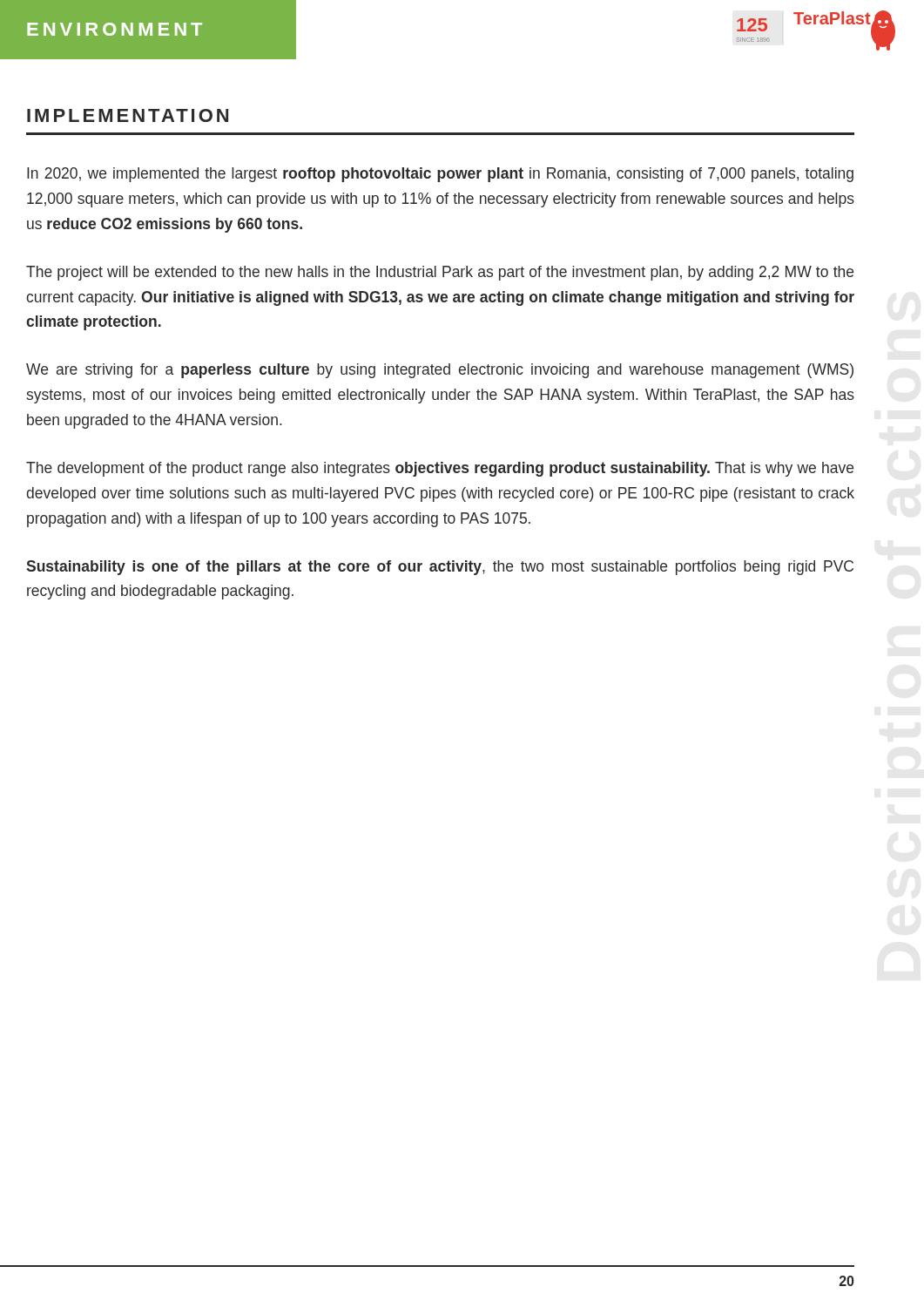Find the text block that reads "Sustainability is one"
Viewport: 924px width, 1307px height.
(x=440, y=578)
